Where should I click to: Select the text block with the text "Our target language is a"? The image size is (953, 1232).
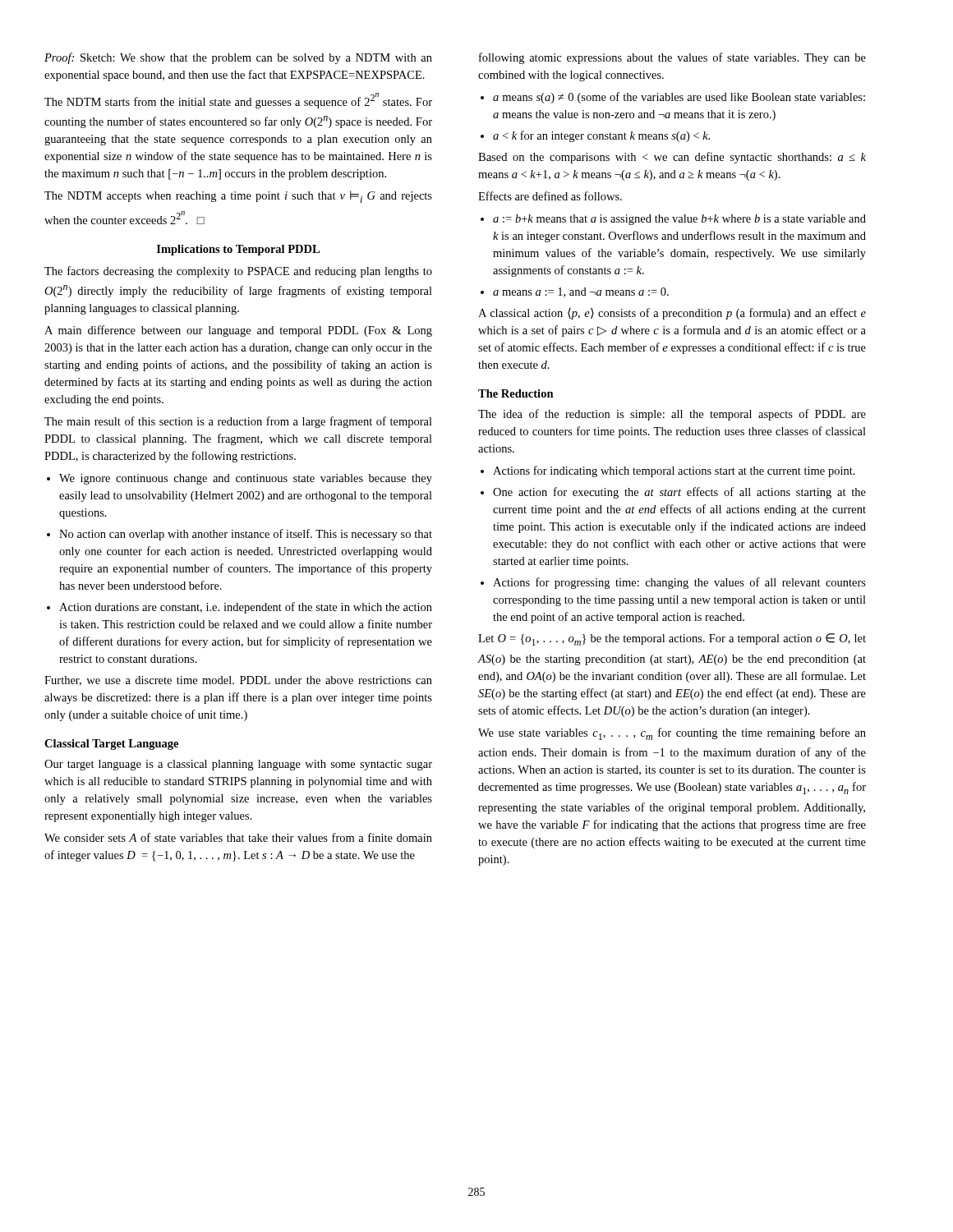[238, 810]
